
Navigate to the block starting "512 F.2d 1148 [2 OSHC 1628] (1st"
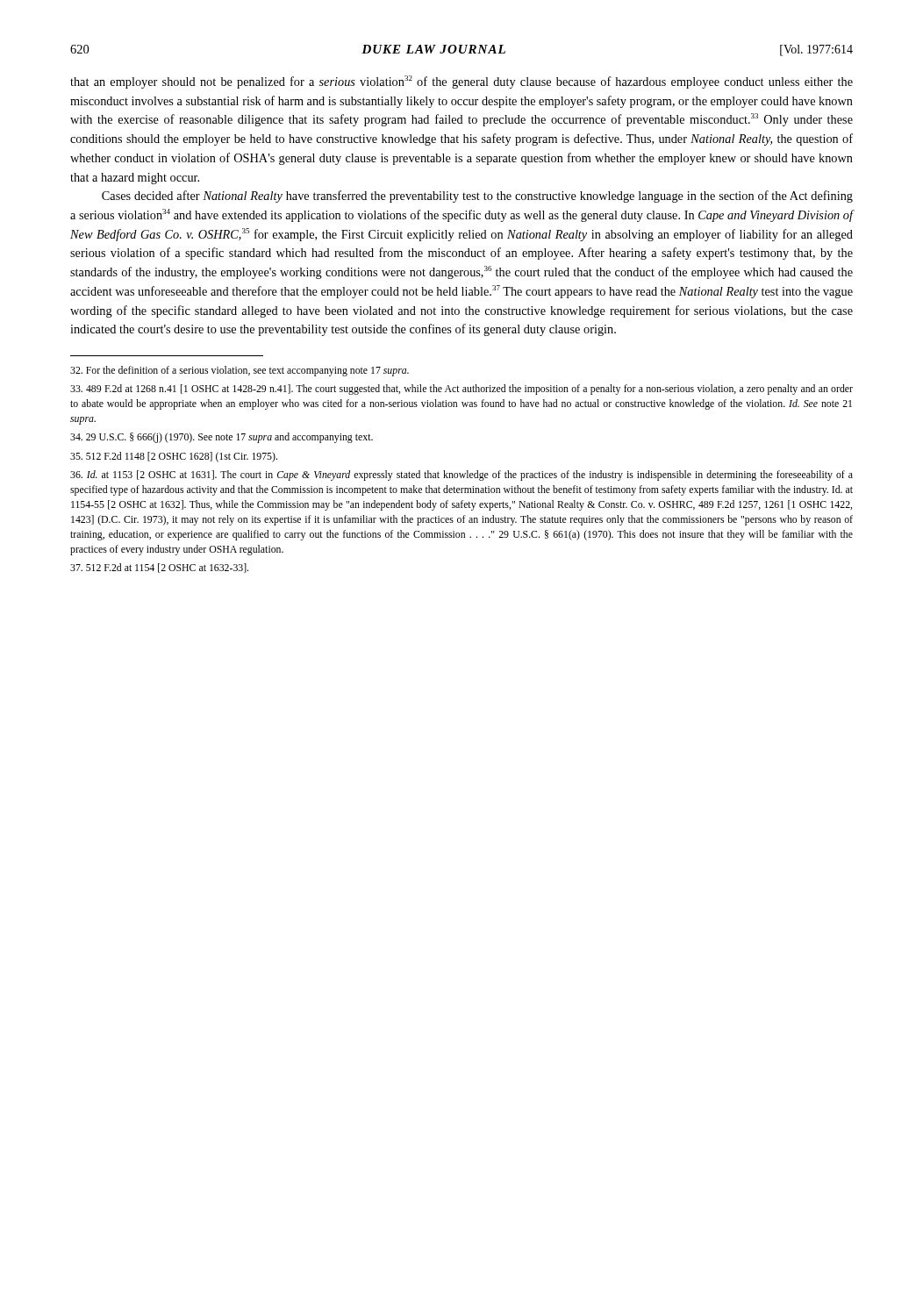pyautogui.click(x=174, y=457)
